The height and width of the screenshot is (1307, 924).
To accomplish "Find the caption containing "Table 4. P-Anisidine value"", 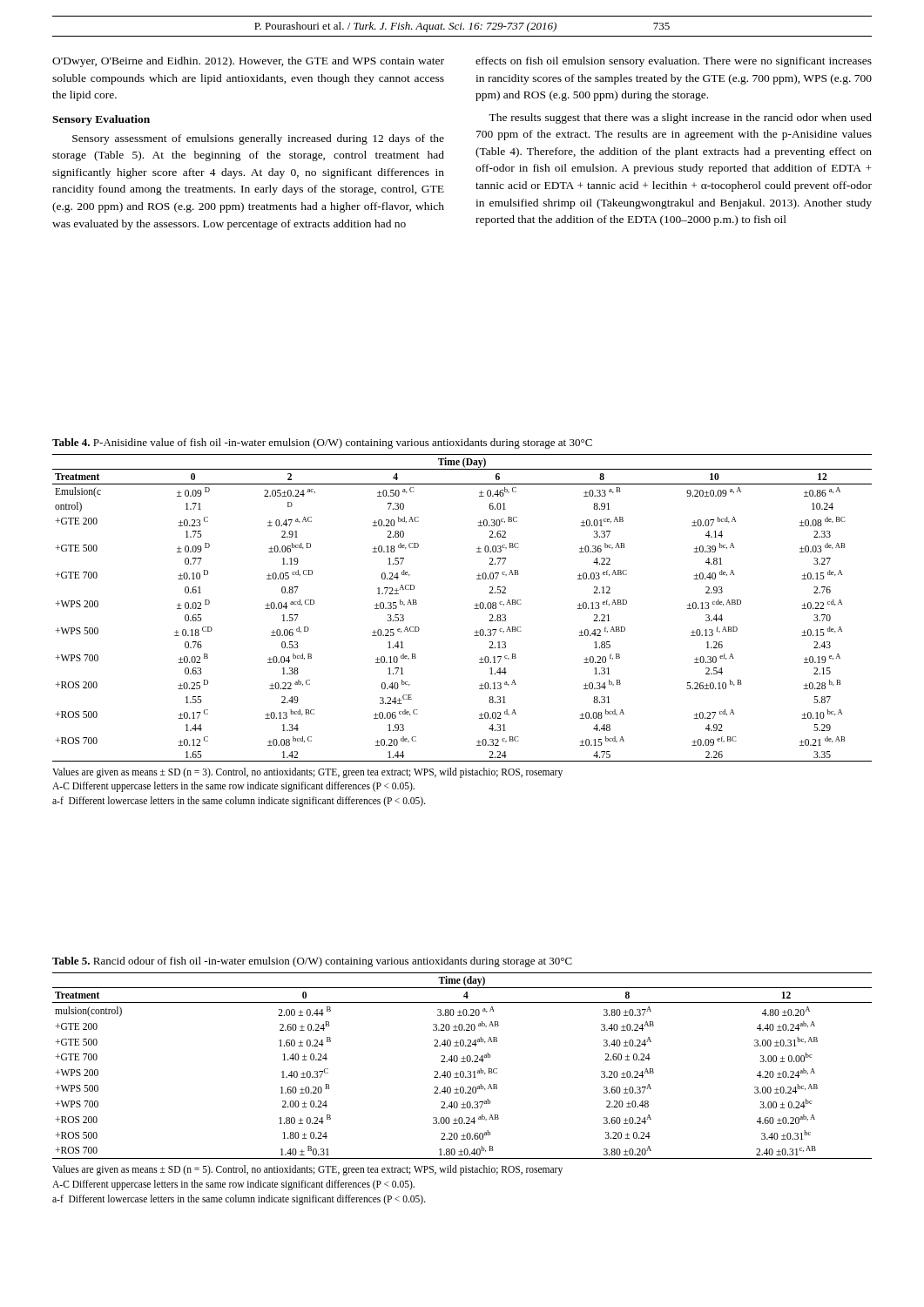I will pyautogui.click(x=322, y=442).
